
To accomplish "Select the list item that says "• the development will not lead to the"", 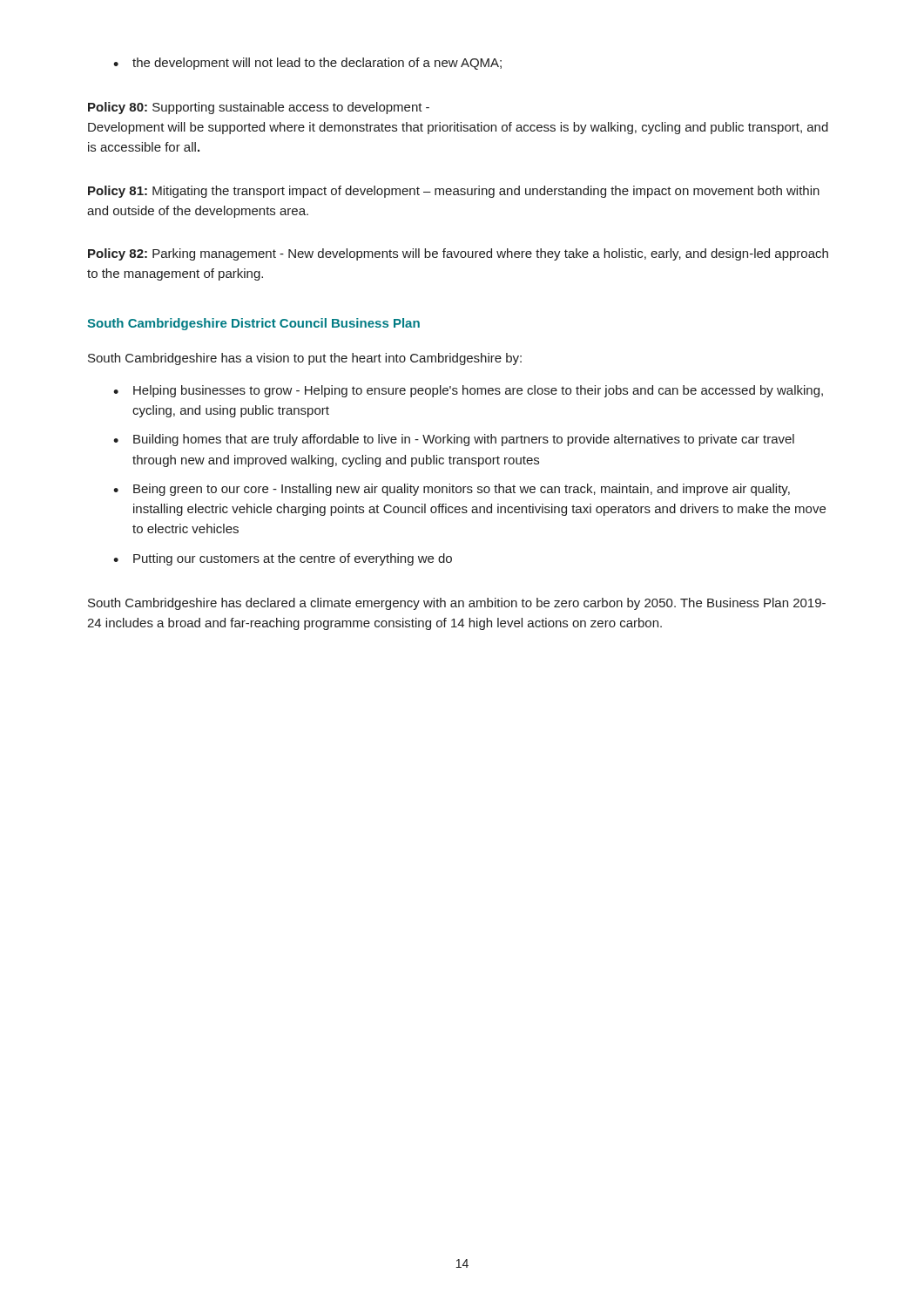I will click(x=475, y=65).
